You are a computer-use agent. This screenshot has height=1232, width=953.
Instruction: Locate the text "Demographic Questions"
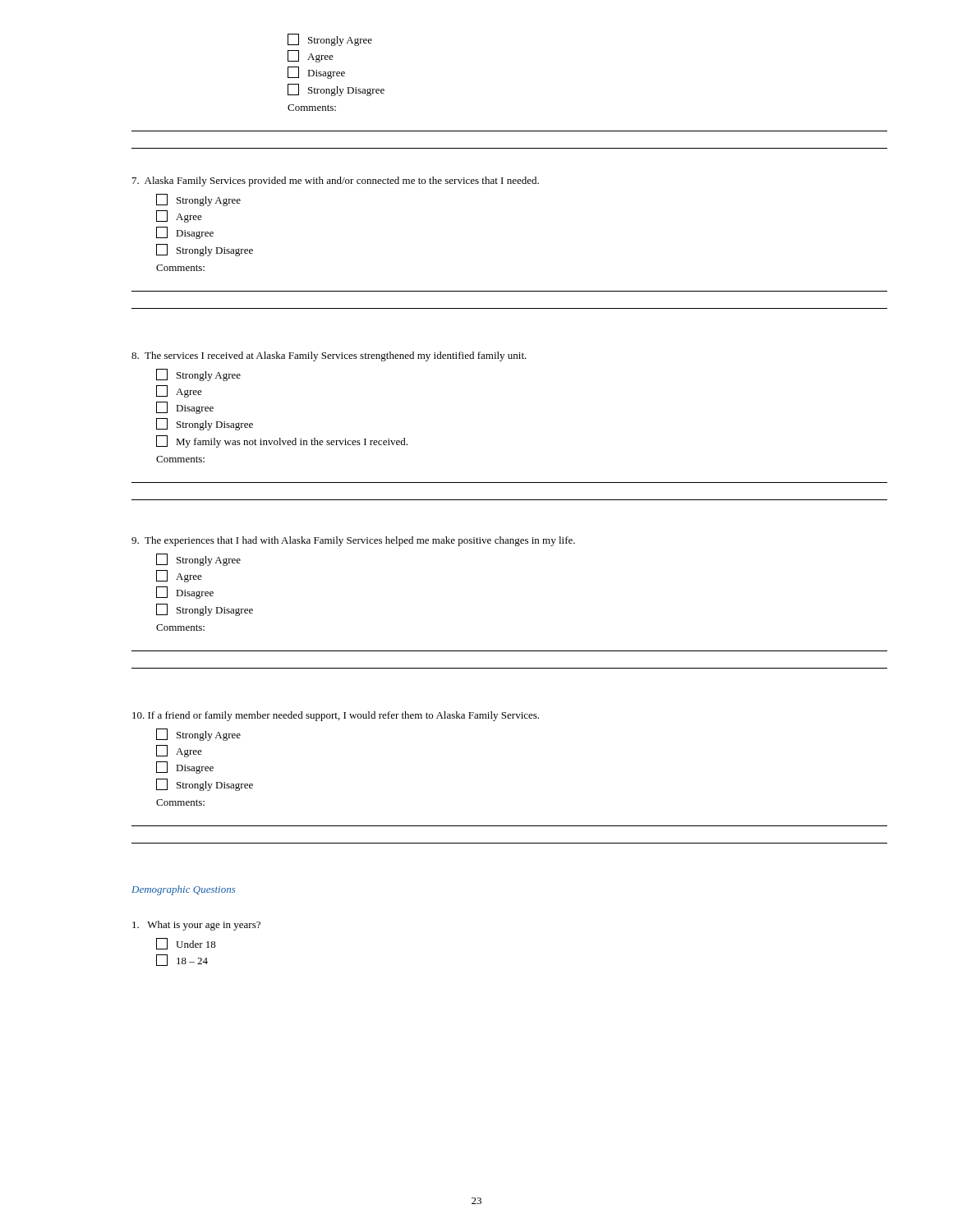tap(184, 889)
